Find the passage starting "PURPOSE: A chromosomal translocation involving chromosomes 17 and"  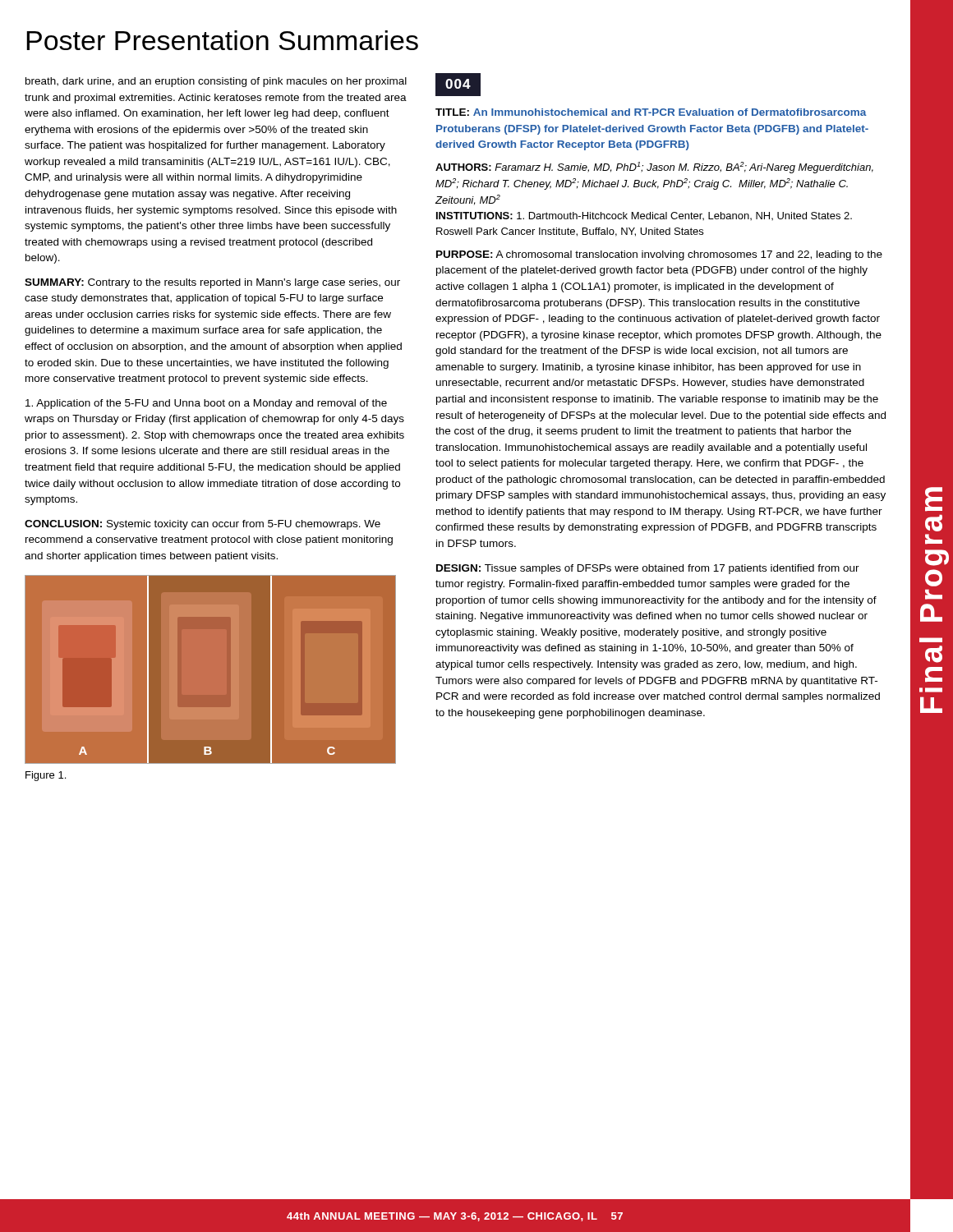661,399
